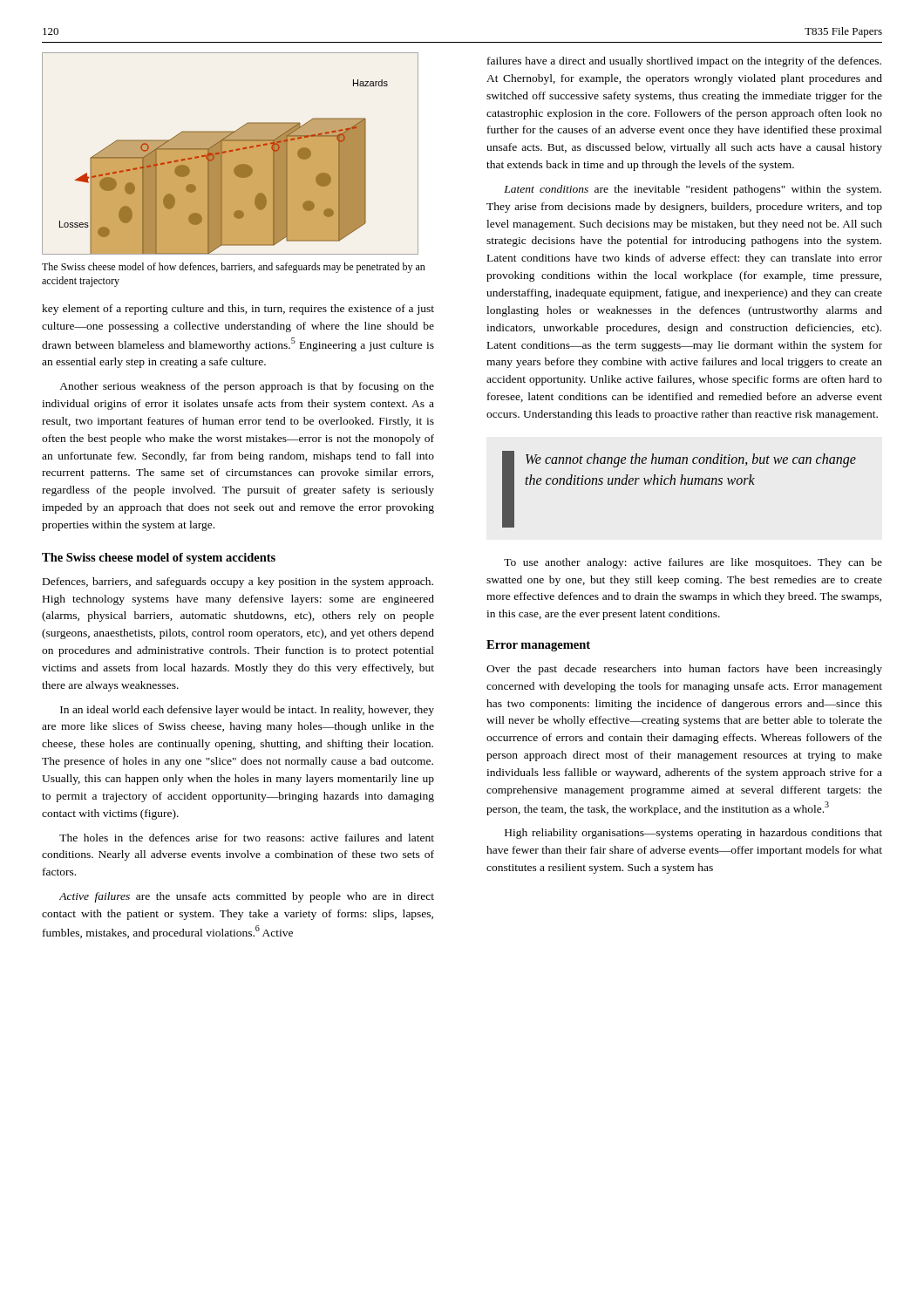
Task: Click on the element starting "Error management"
Action: [538, 645]
